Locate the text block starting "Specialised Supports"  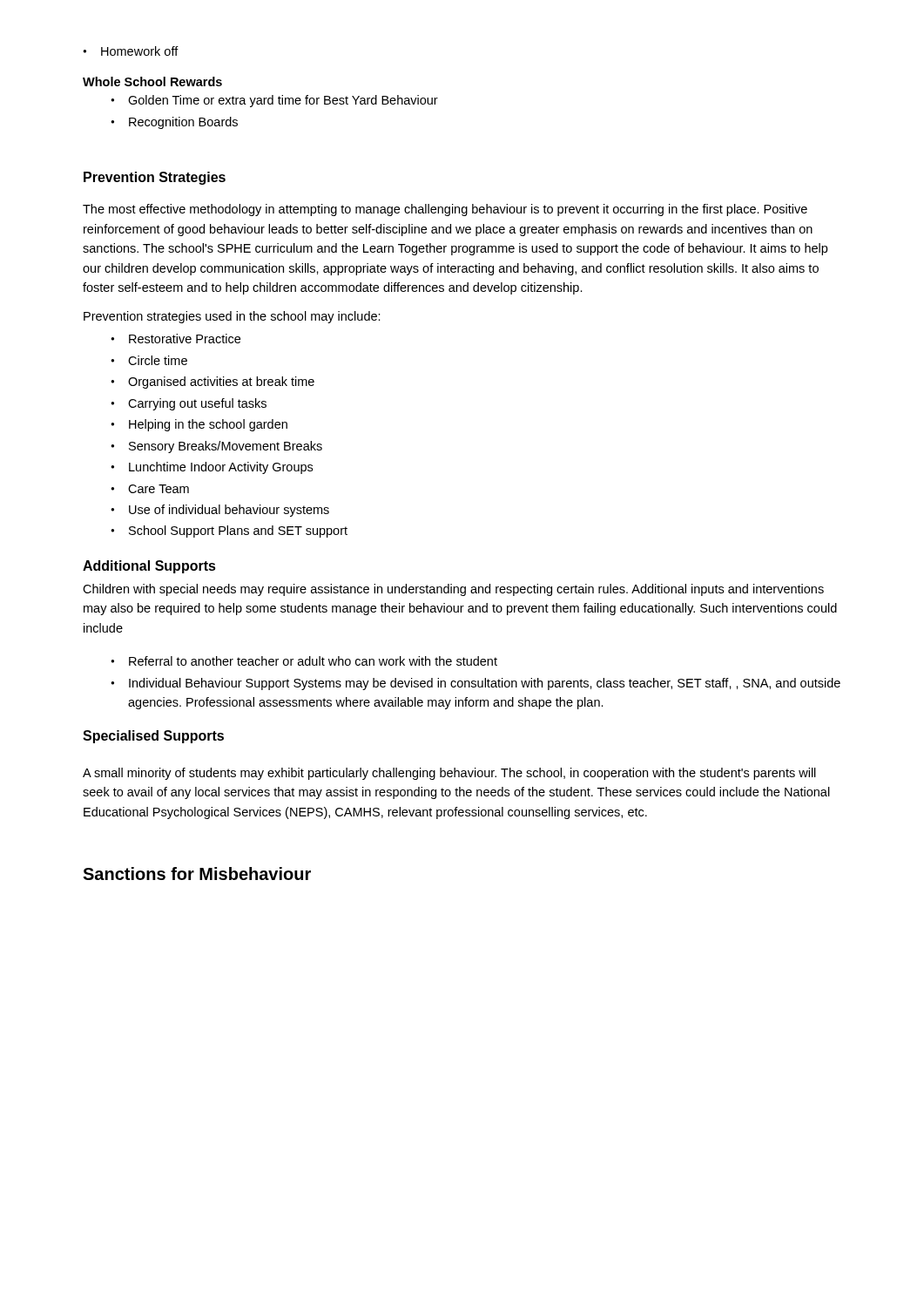click(154, 736)
